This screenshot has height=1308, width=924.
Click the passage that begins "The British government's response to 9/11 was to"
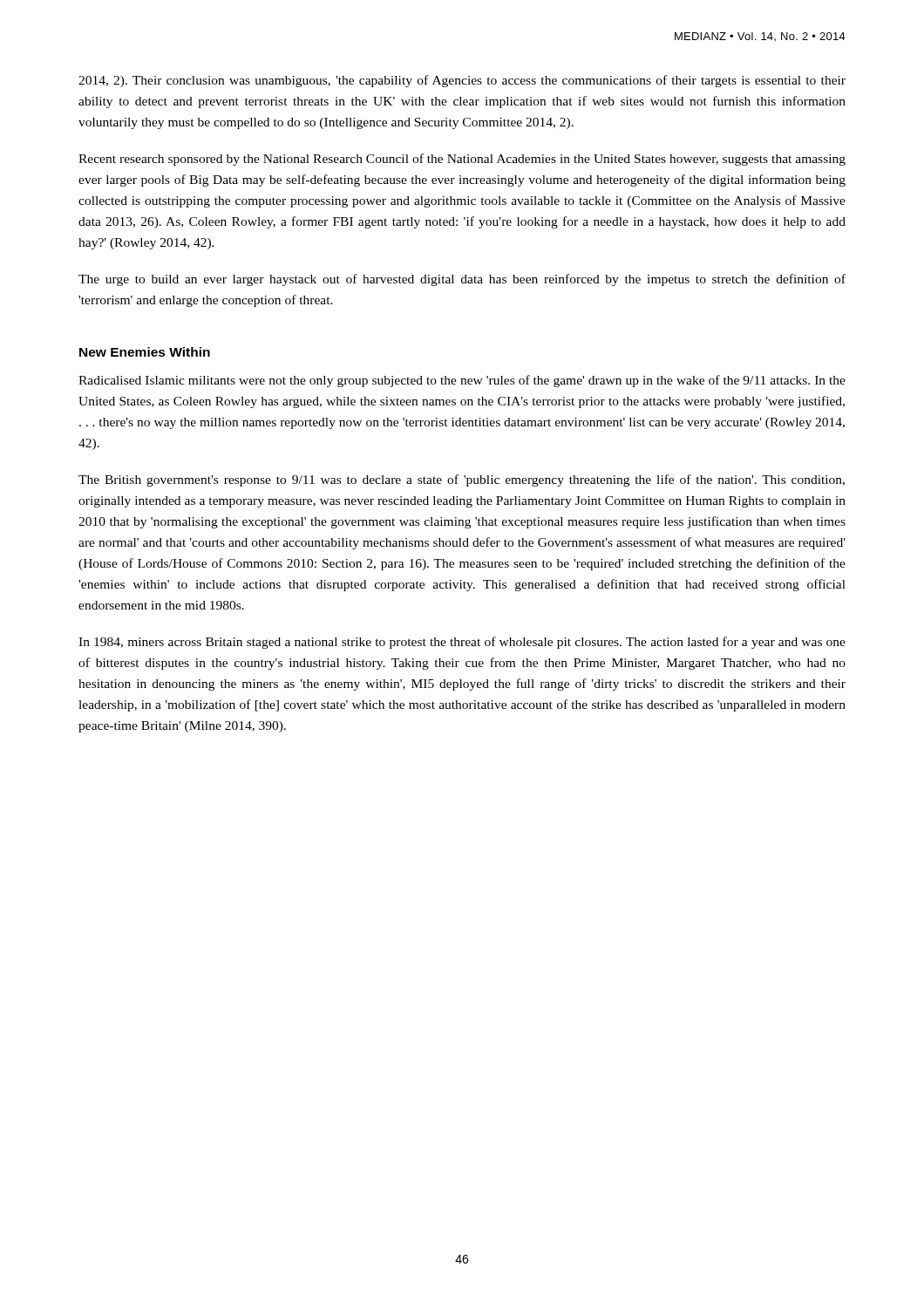coord(462,542)
